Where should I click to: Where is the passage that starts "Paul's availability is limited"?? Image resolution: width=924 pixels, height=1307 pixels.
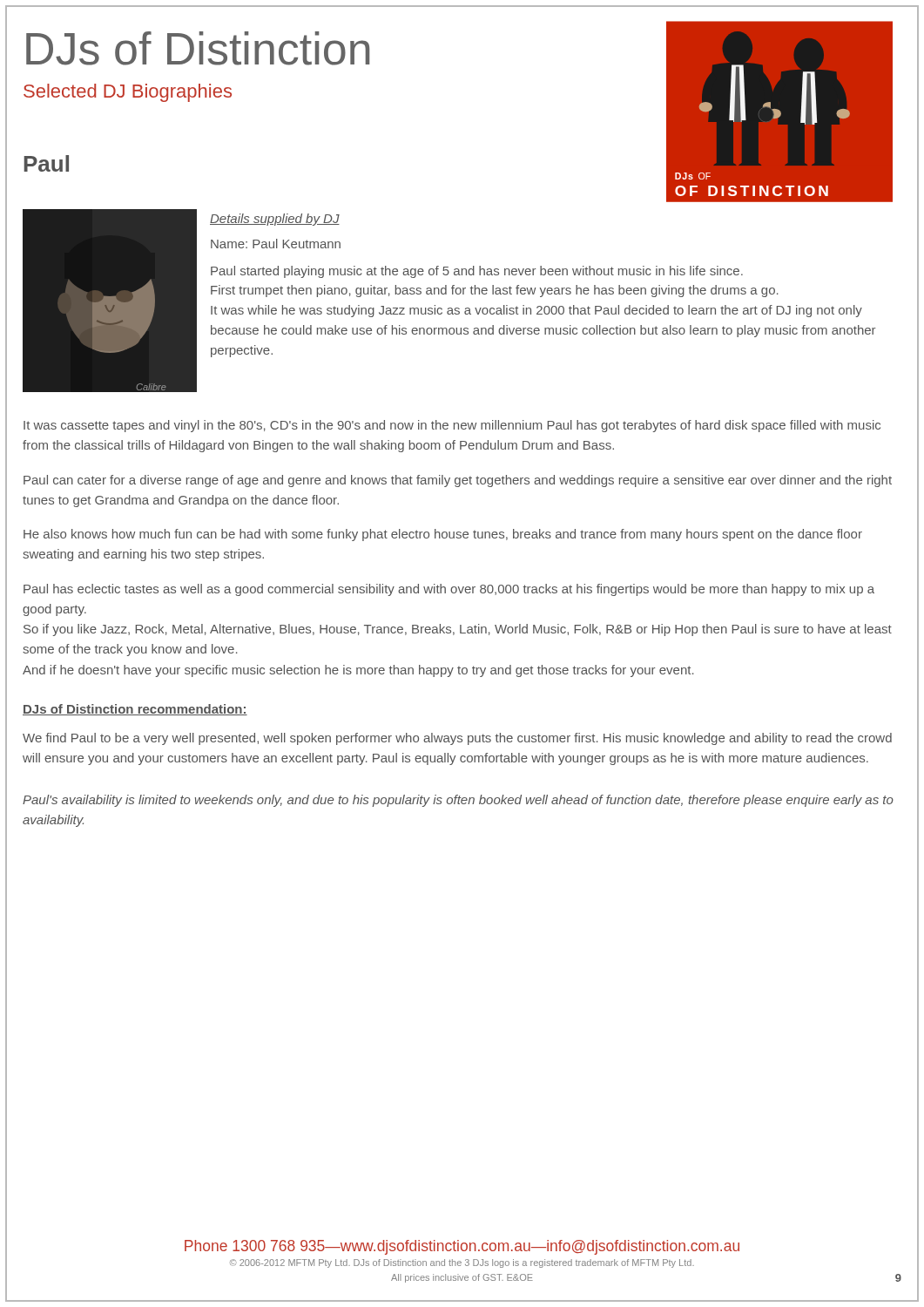pyautogui.click(x=458, y=809)
